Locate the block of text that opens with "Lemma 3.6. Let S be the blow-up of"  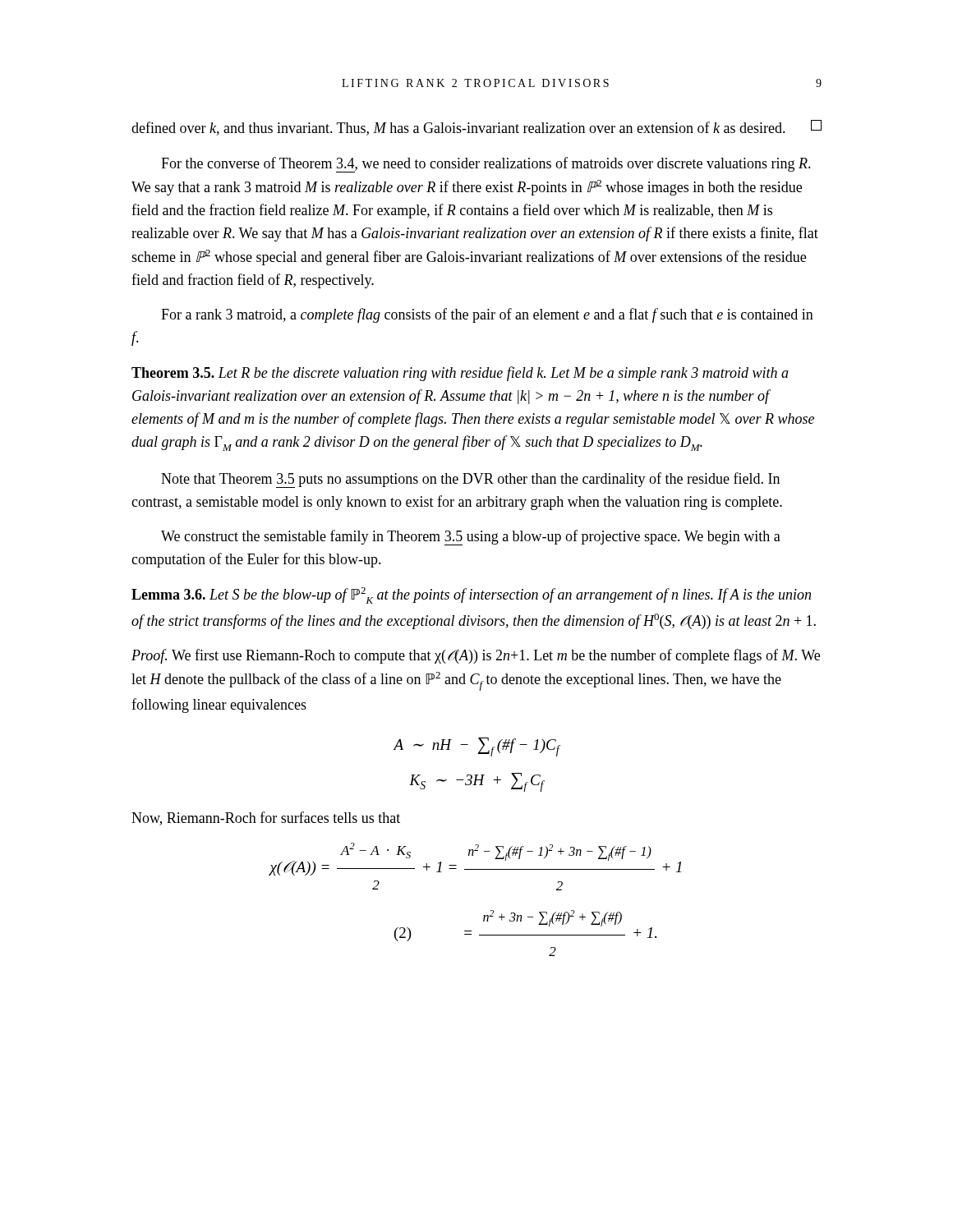pos(476,607)
